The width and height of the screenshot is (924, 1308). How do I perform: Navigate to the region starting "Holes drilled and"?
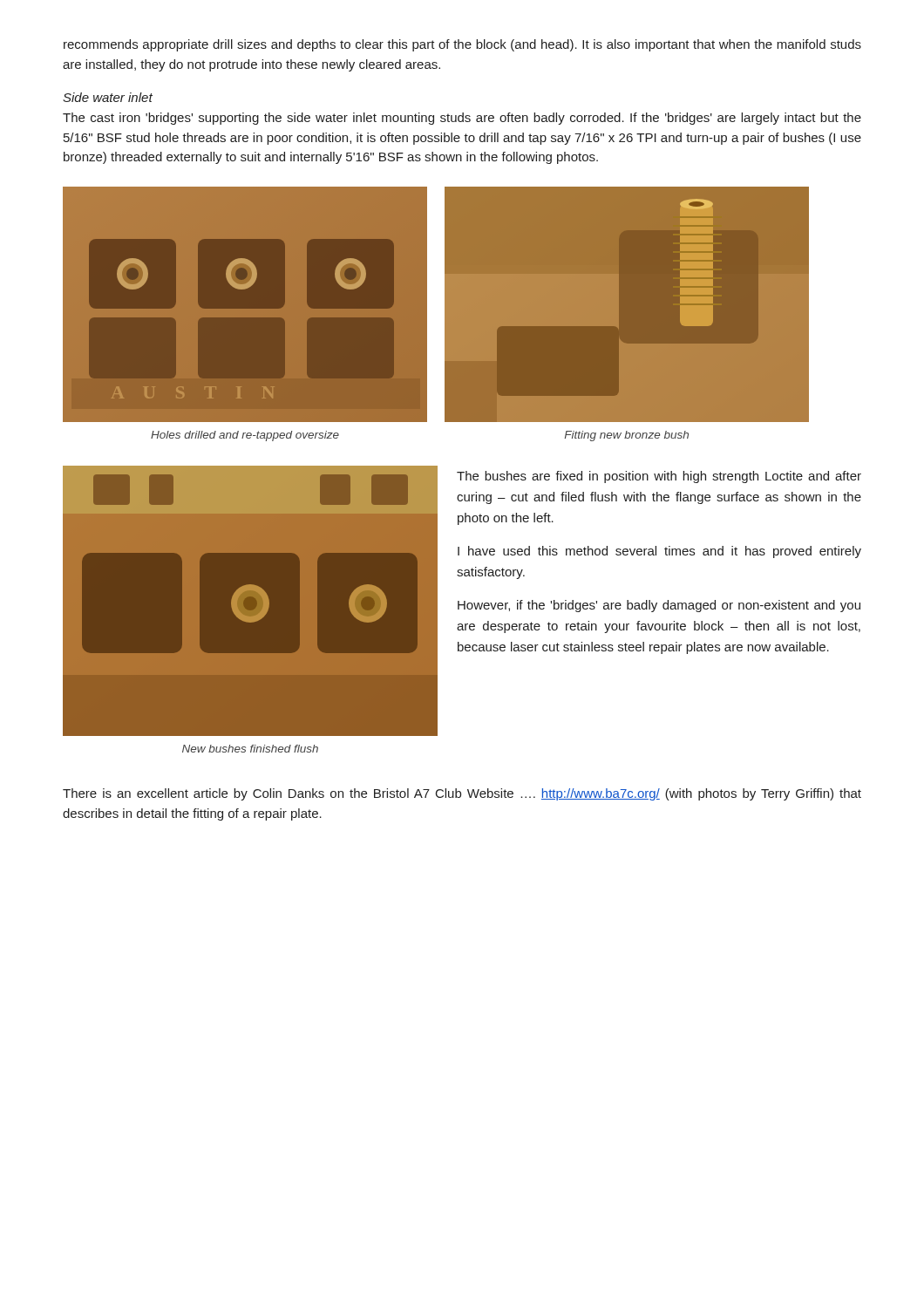click(245, 434)
